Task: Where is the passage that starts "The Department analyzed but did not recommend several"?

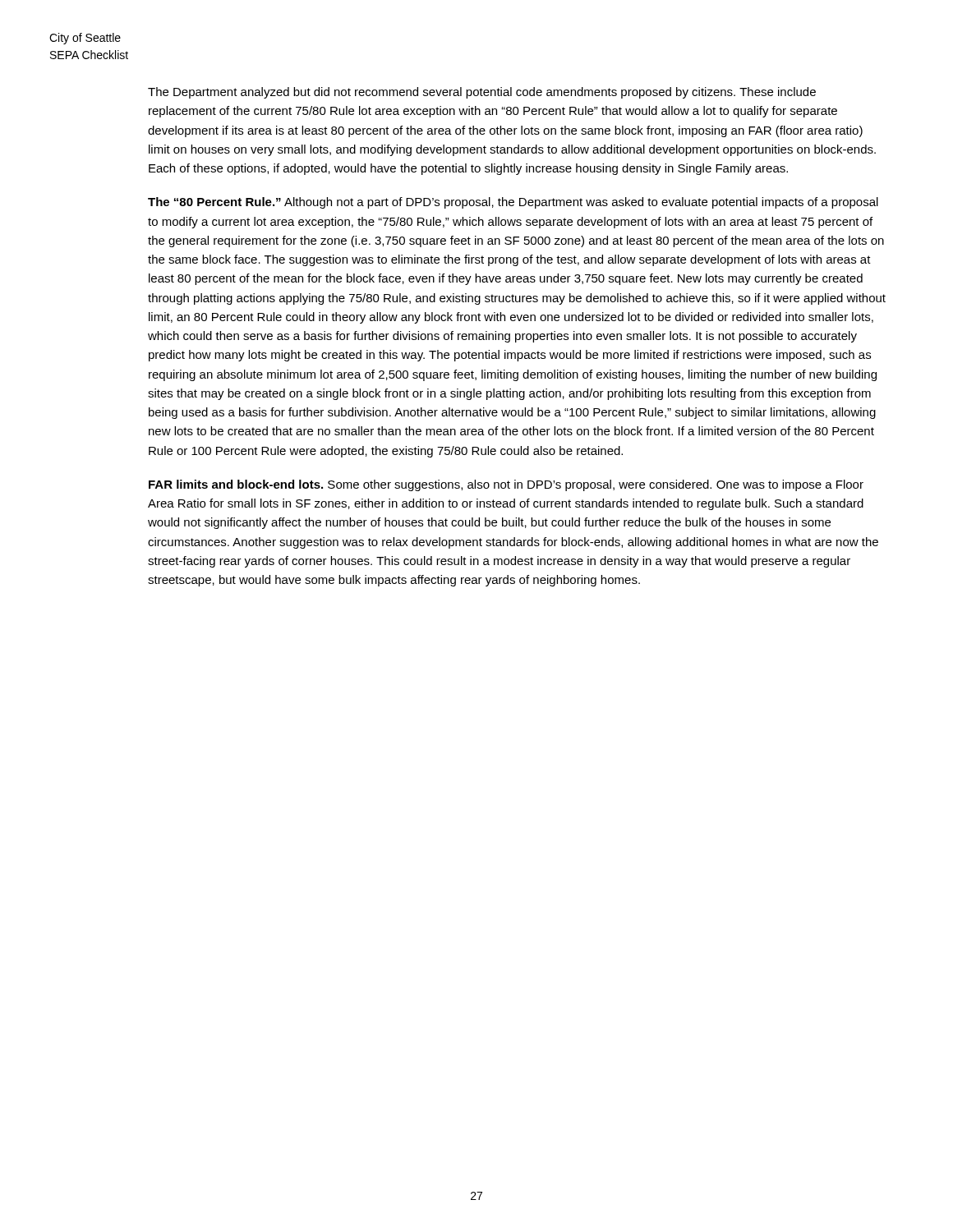Action: [512, 130]
